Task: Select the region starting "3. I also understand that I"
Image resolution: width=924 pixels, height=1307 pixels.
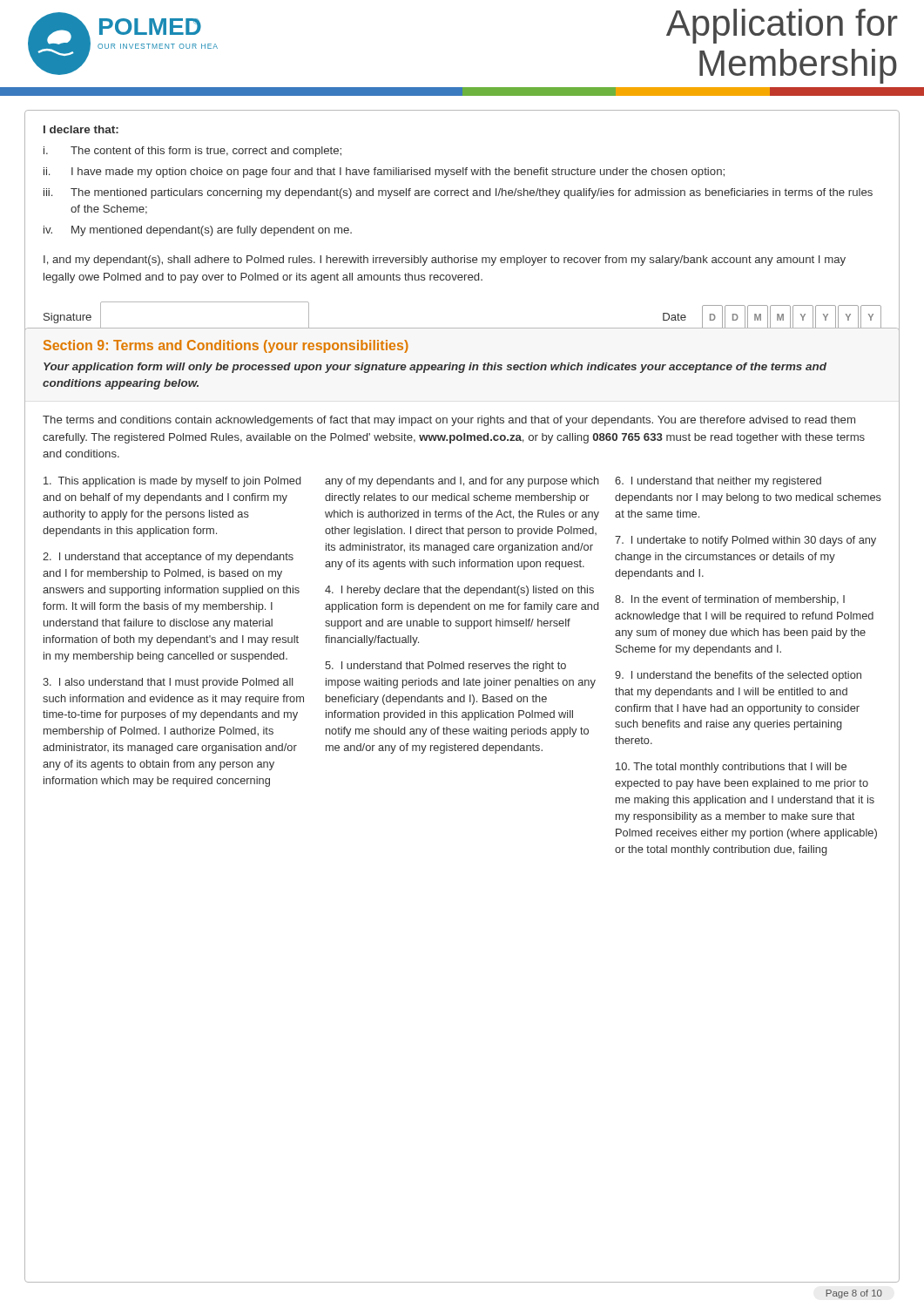Action: point(174,731)
